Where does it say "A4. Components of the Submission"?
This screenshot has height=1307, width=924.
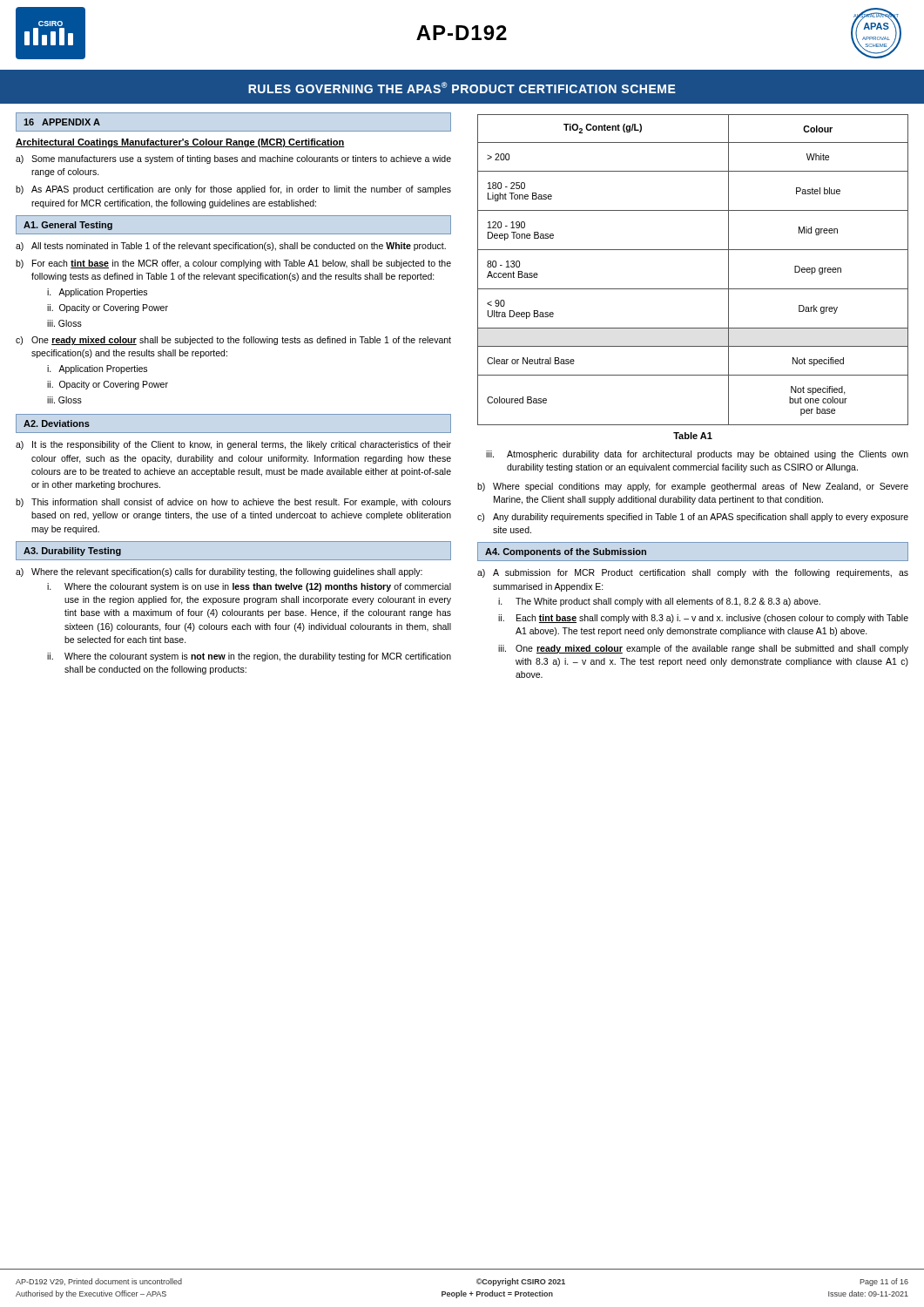(566, 552)
